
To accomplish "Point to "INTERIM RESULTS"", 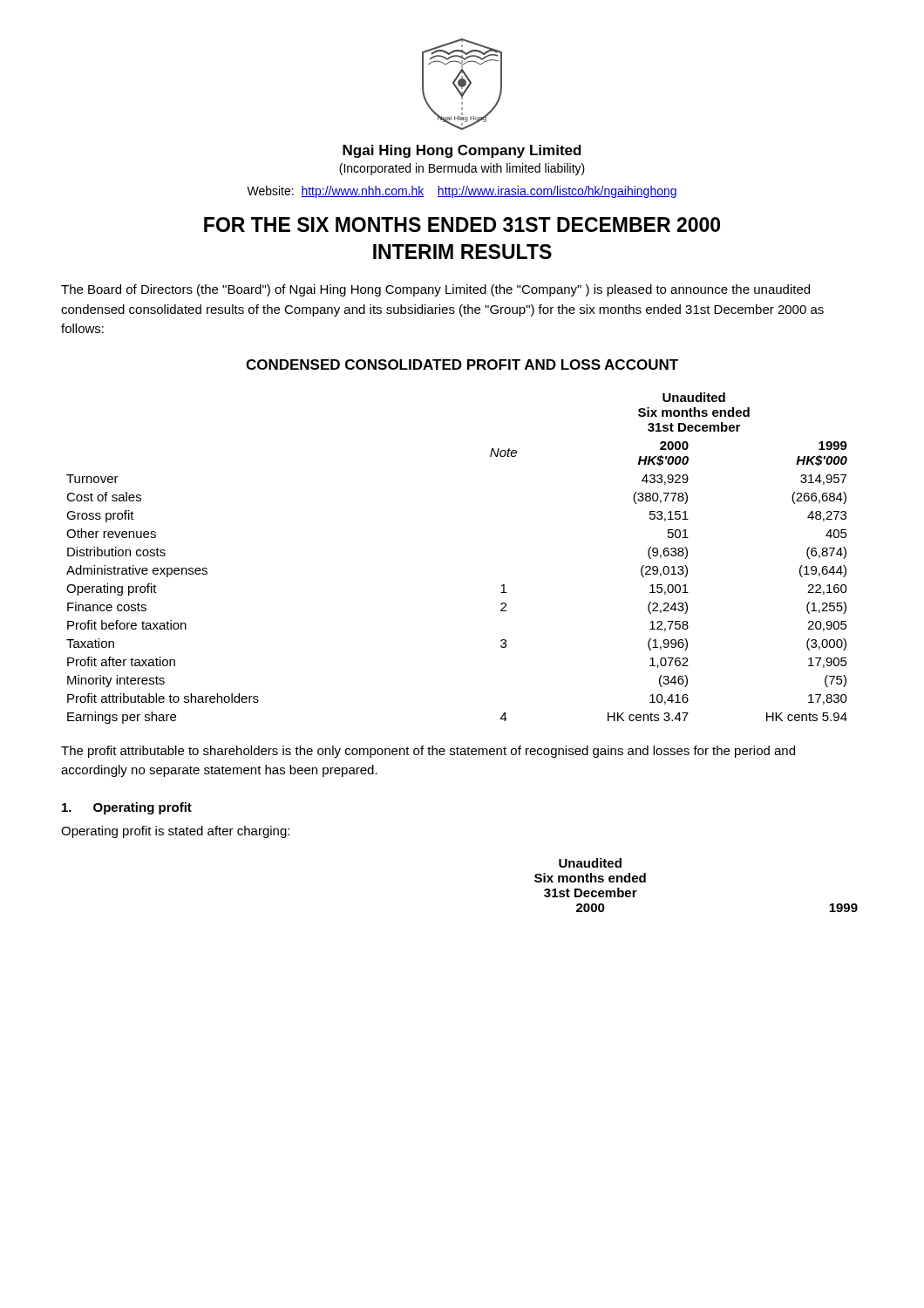I will [x=462, y=252].
